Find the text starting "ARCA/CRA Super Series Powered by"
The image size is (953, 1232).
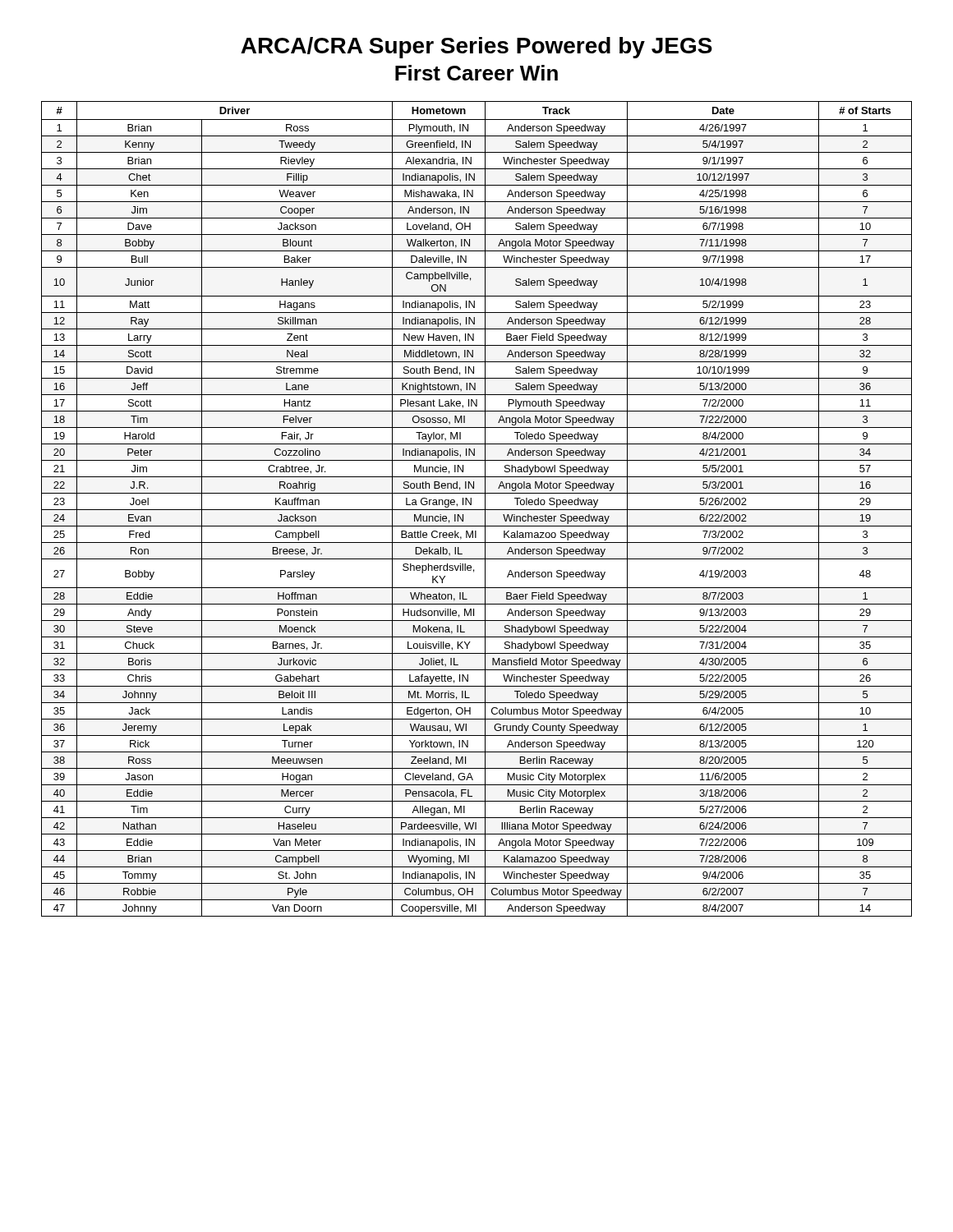[x=476, y=60]
